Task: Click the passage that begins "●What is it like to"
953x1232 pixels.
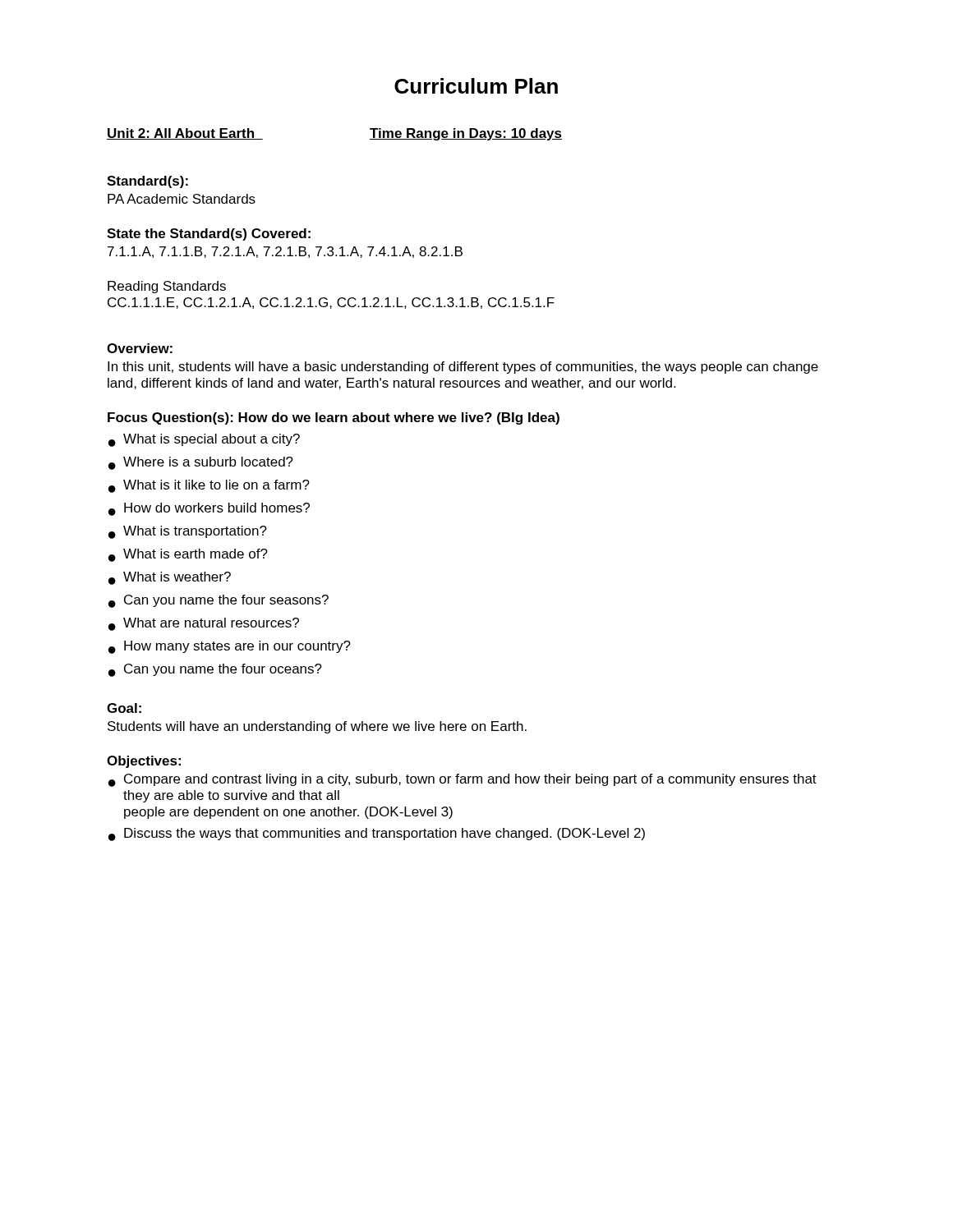Action: click(208, 488)
